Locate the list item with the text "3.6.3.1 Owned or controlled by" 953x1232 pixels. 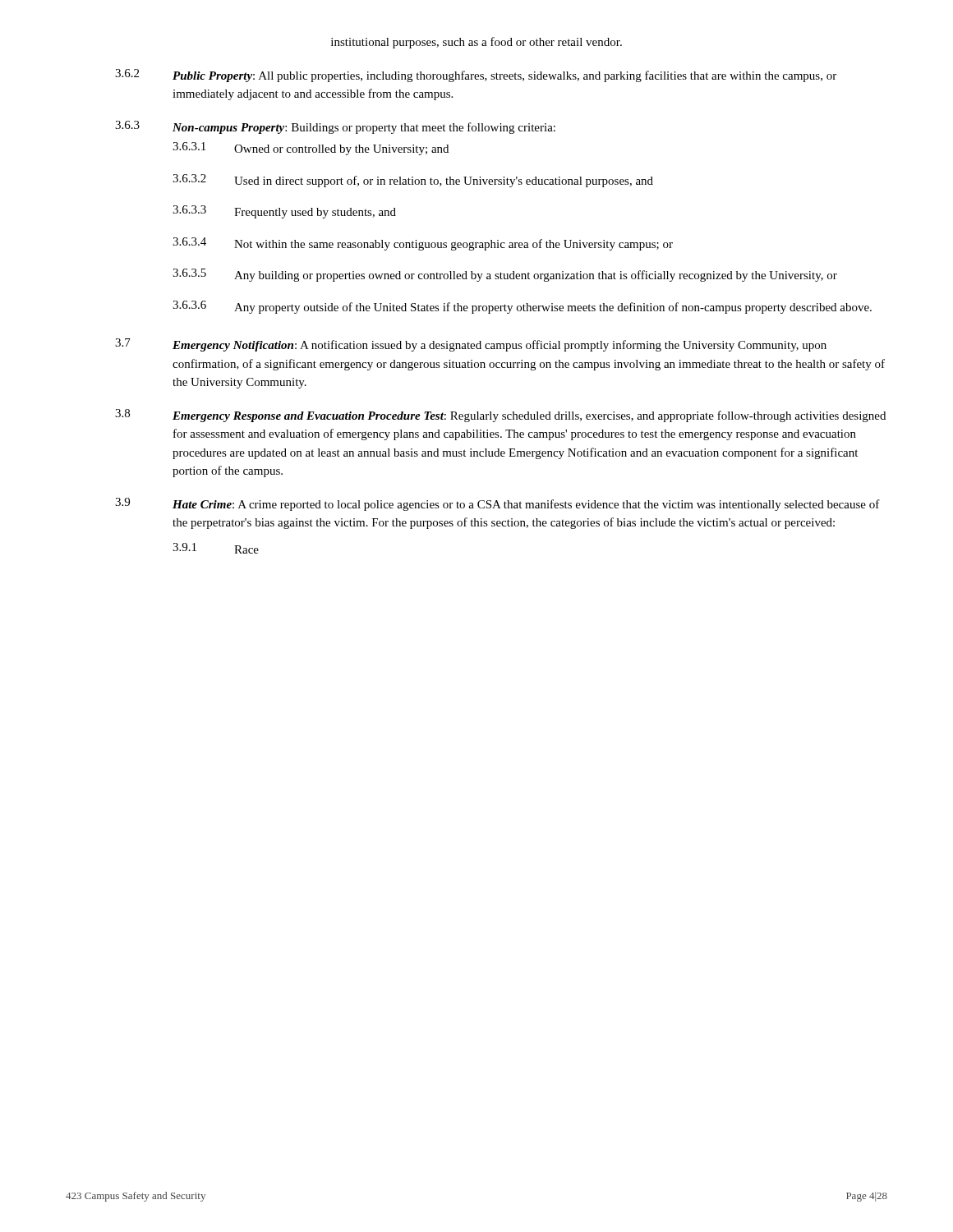tap(311, 149)
